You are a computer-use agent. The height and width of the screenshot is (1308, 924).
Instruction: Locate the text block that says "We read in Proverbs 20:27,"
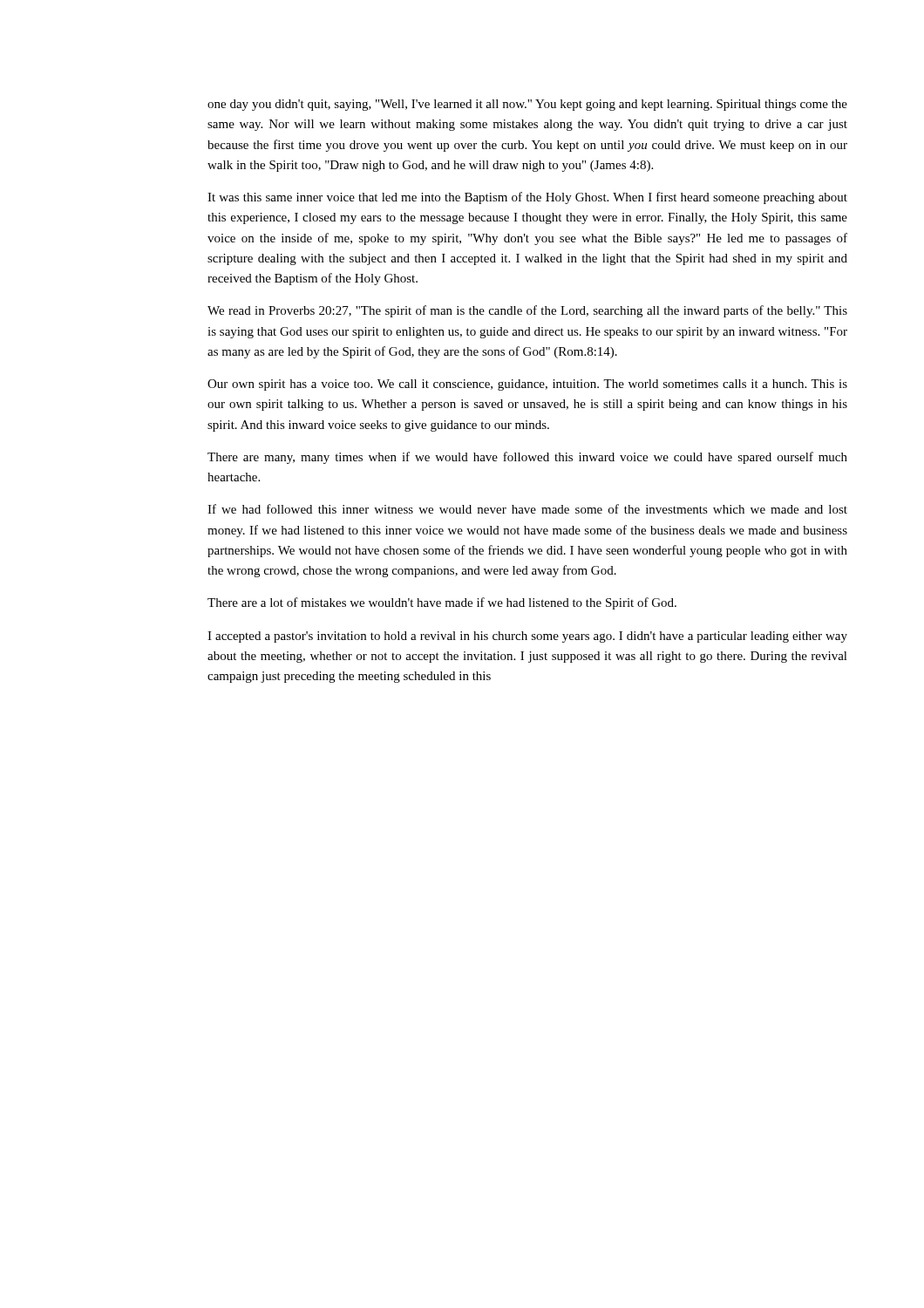pos(527,331)
